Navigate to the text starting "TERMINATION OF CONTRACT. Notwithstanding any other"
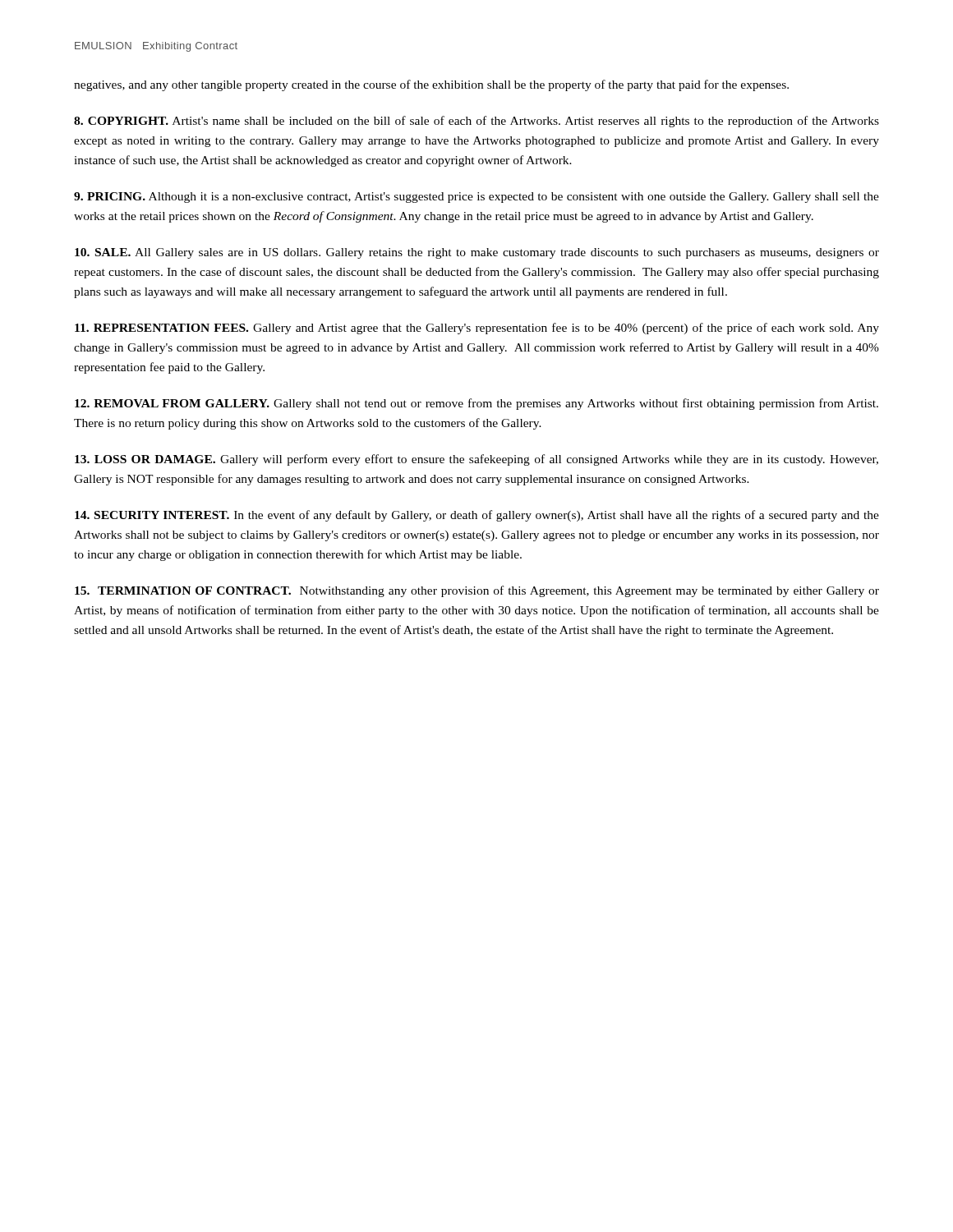 (x=476, y=610)
